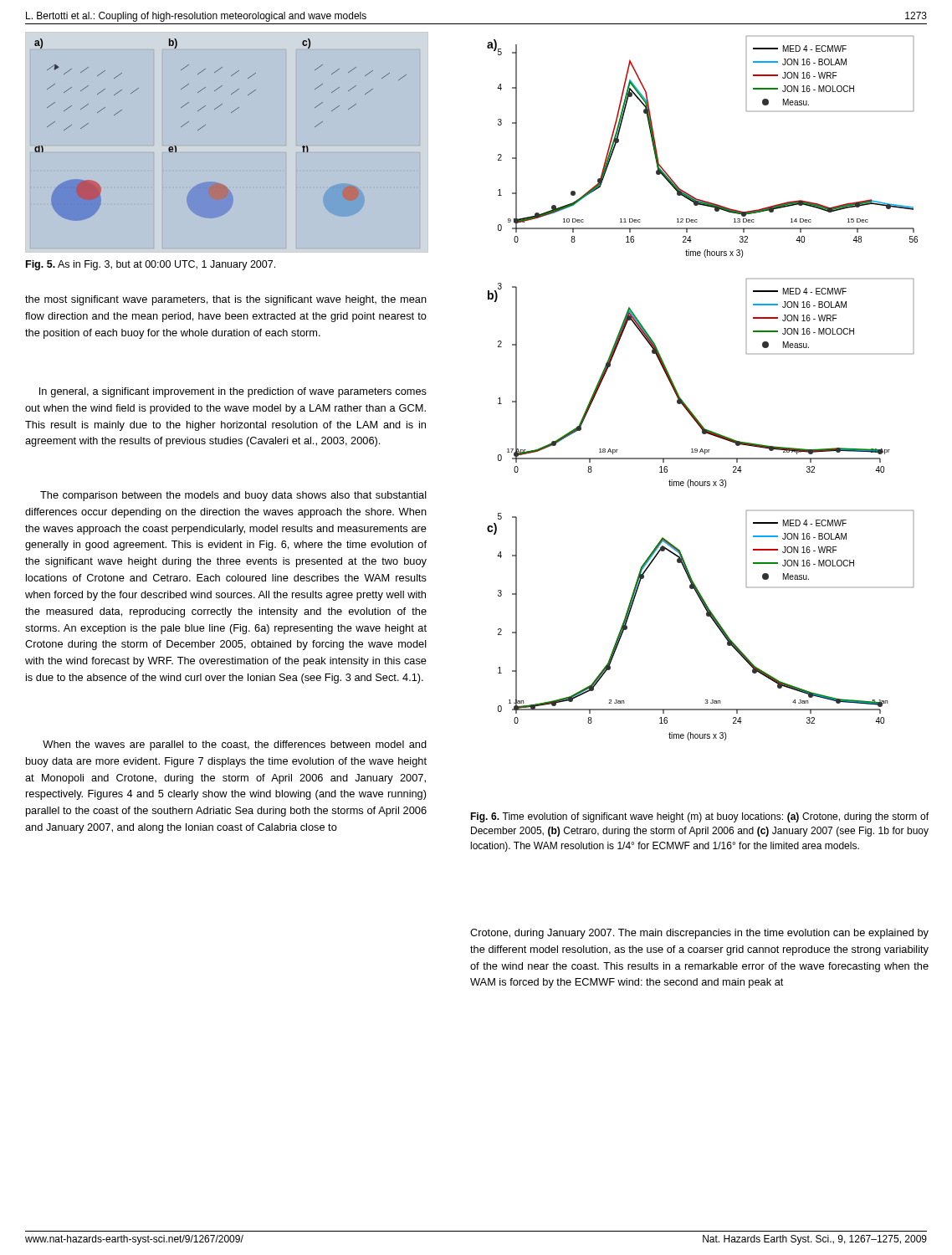Point to the caption beginning "Fig. 5. As in Fig."
This screenshot has height=1255, width=952.
pyautogui.click(x=151, y=264)
